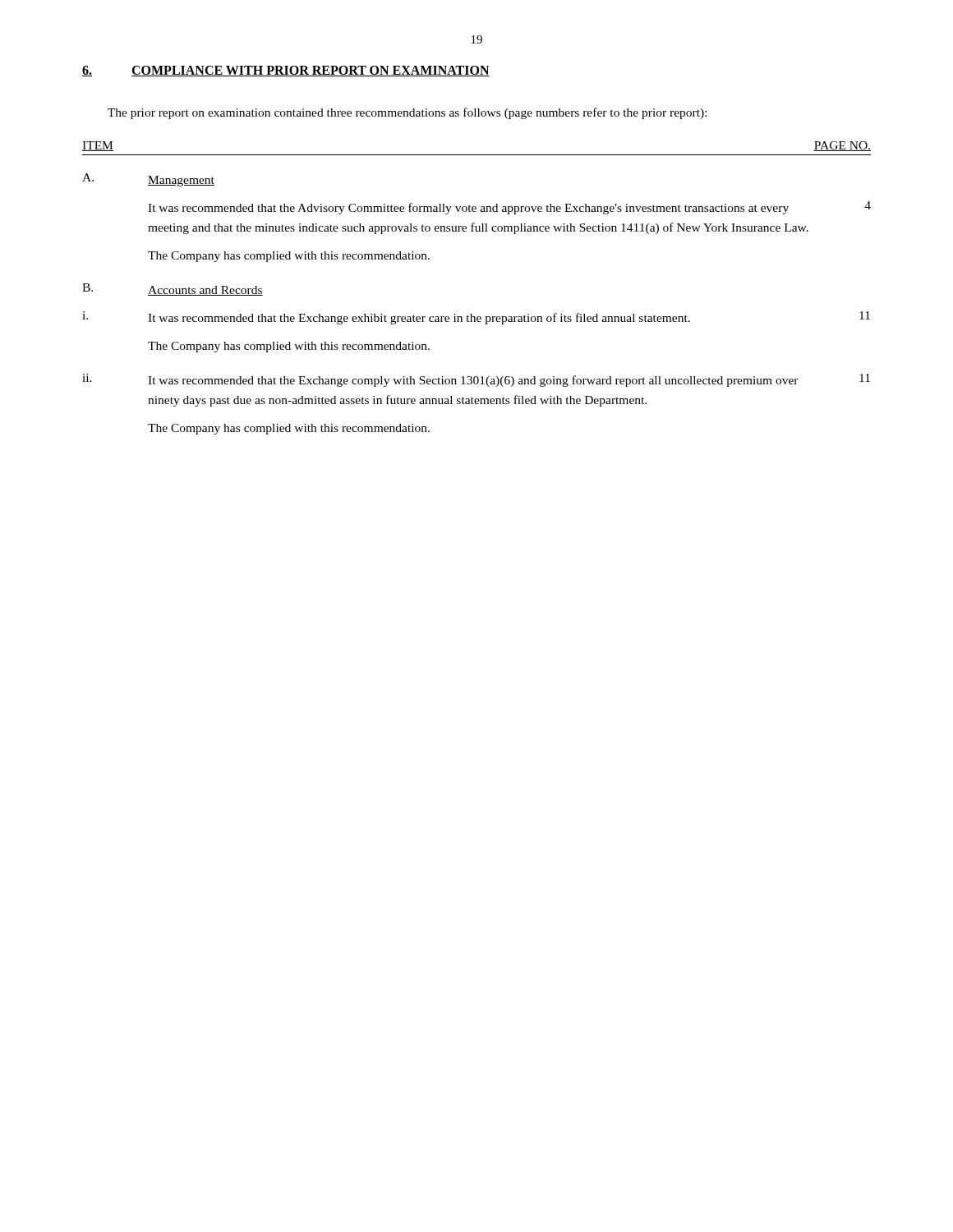953x1232 pixels.
Task: Select the list item with the text "ii. It was"
Action: coord(476,390)
